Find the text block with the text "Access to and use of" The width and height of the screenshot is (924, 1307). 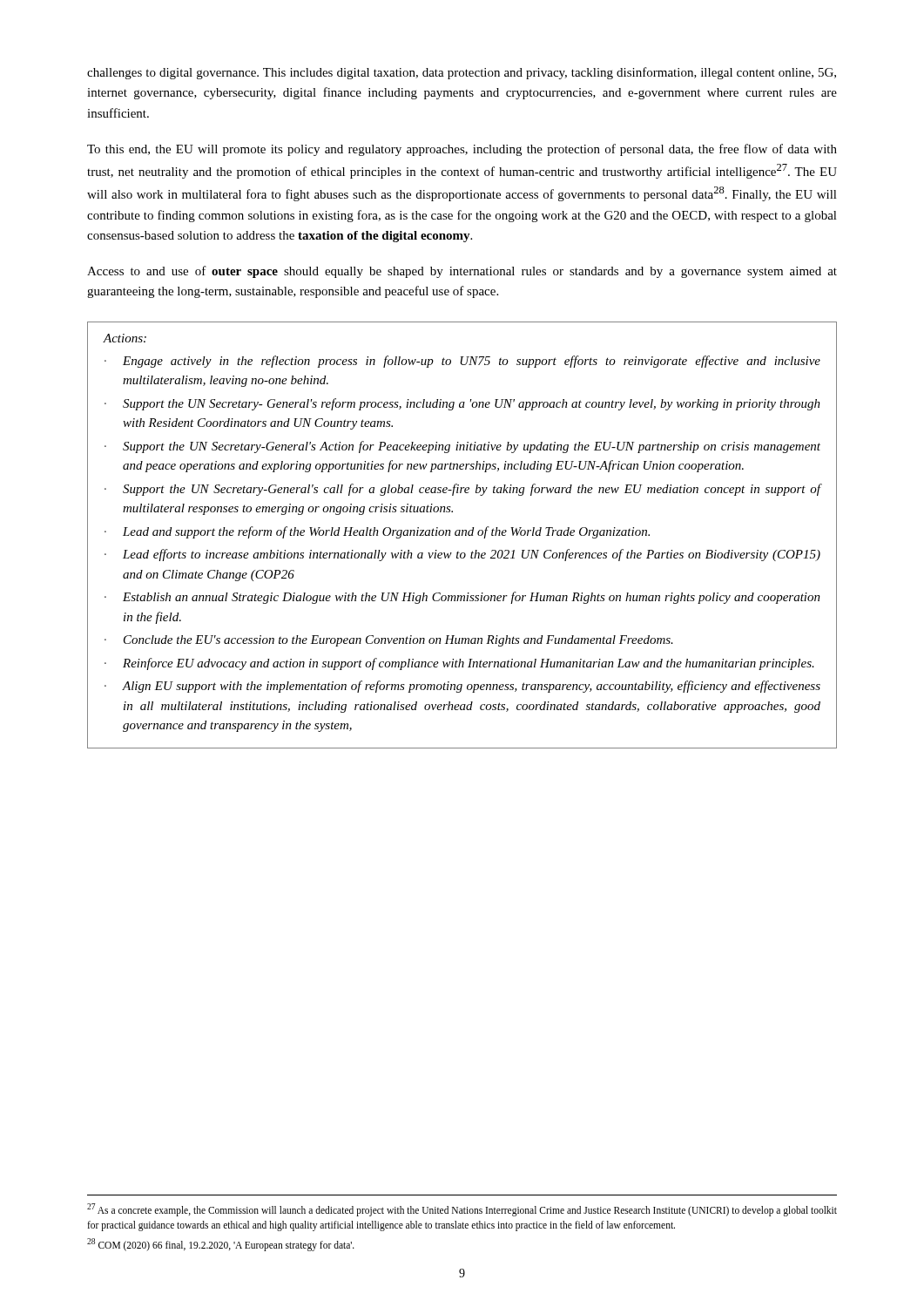click(x=462, y=281)
